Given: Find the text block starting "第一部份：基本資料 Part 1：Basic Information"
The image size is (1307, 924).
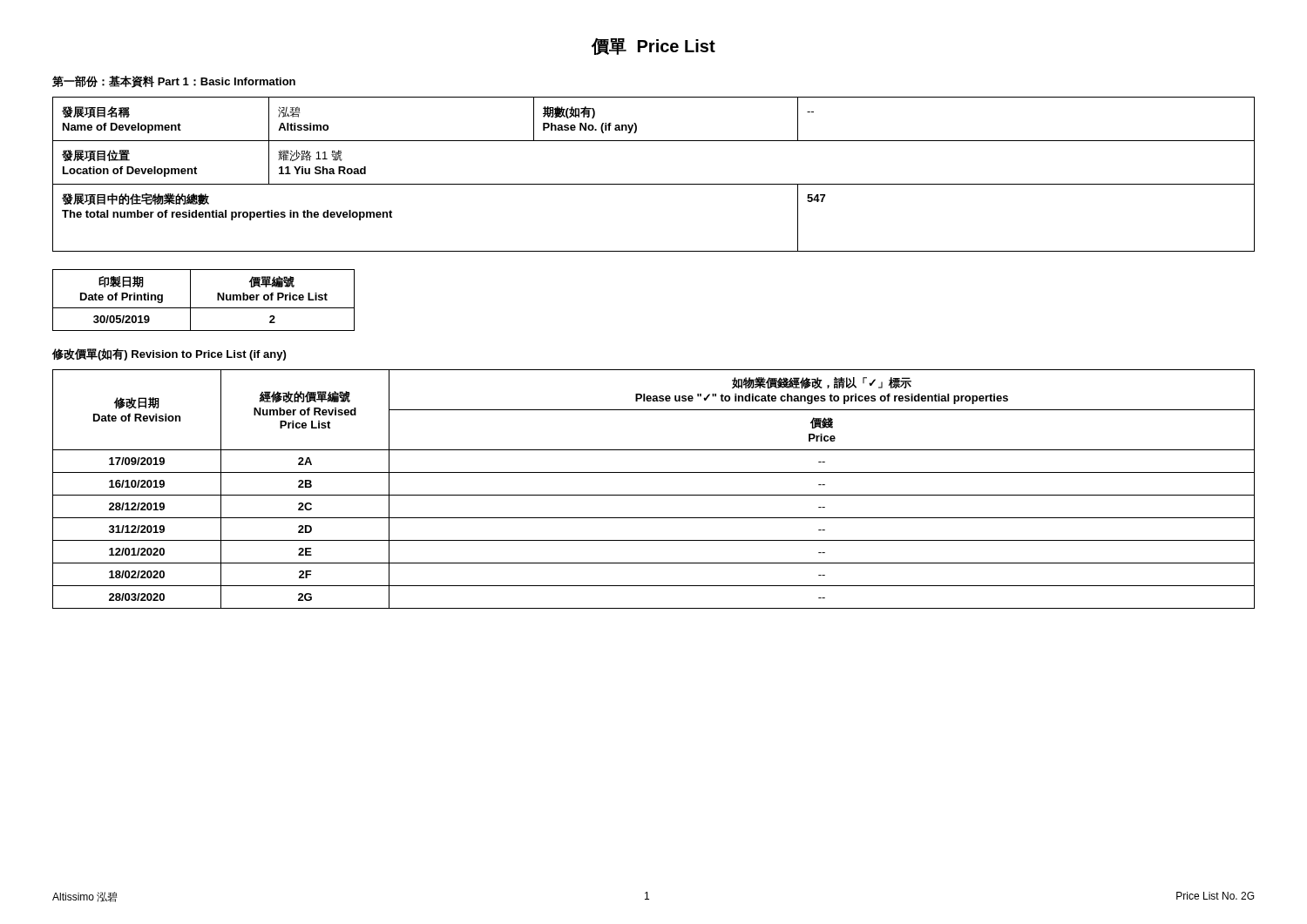Looking at the screenshot, I should tap(174, 81).
